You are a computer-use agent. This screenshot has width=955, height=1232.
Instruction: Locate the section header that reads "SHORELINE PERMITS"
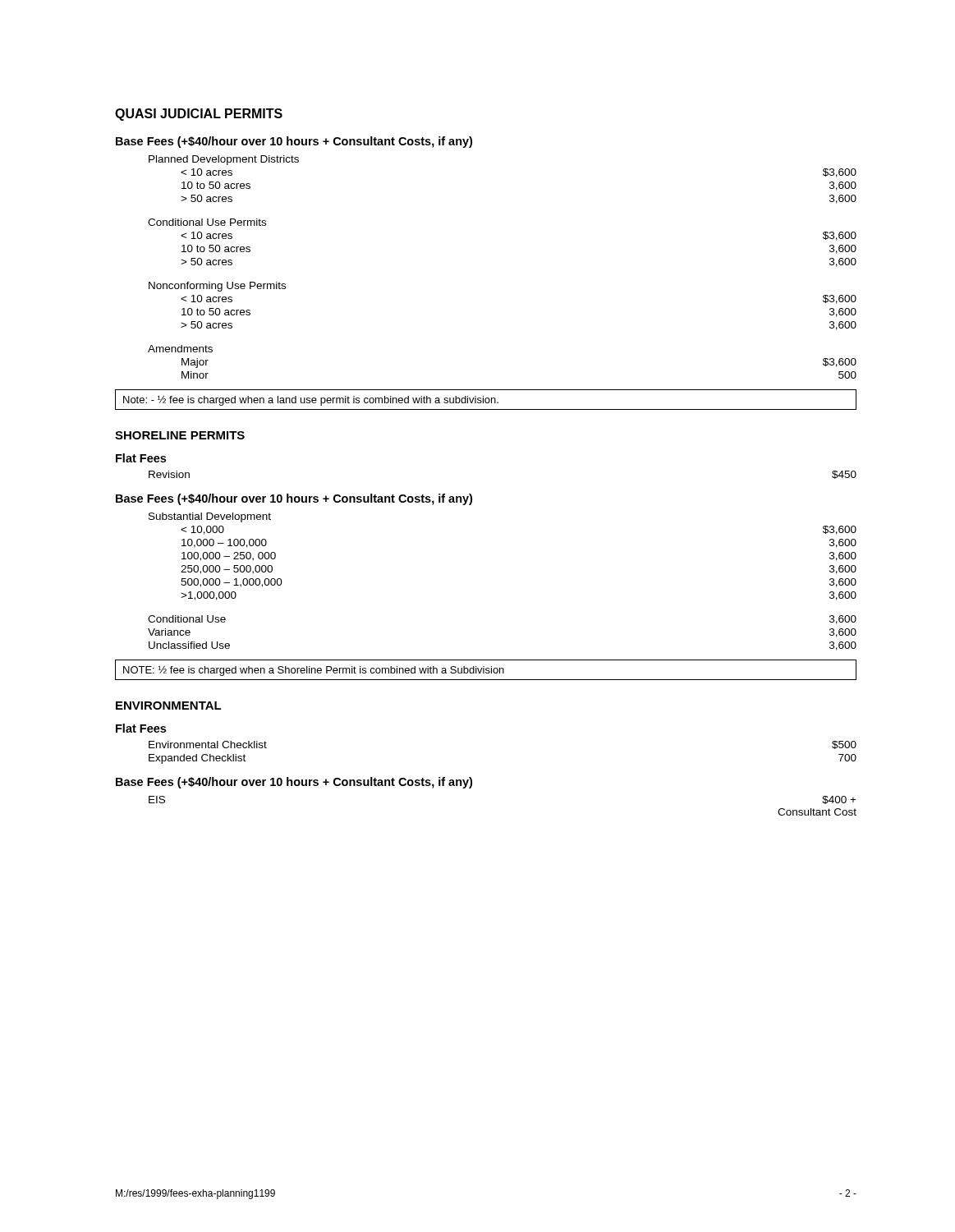pos(180,435)
